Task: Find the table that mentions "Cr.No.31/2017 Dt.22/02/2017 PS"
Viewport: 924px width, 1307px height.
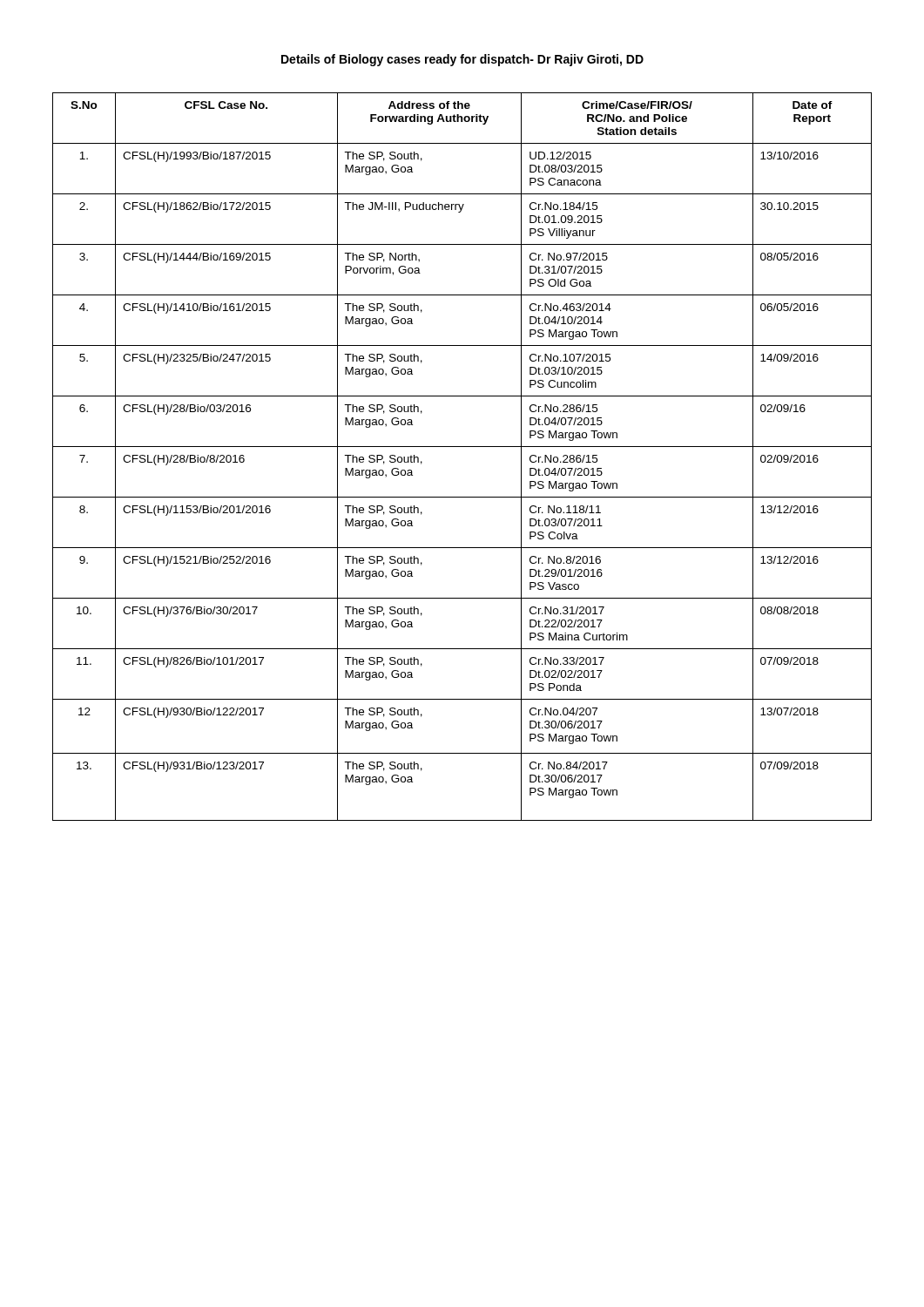Action: click(462, 457)
